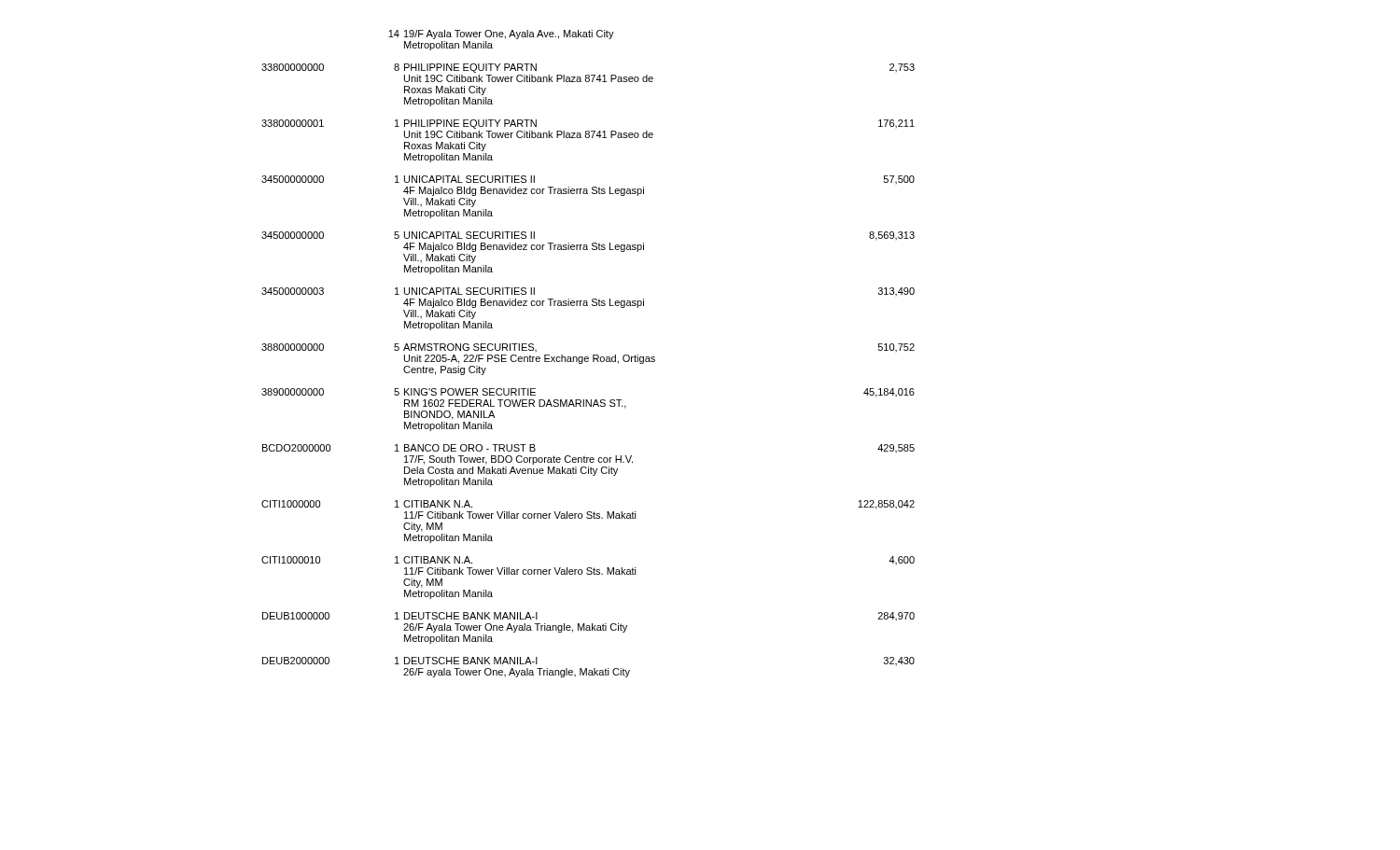Find the block starting "33800000001 1 PHILIPPINE EQUITY PARTN 176,211 Unit 19C"
The image size is (1400, 850).
(x=588, y=140)
